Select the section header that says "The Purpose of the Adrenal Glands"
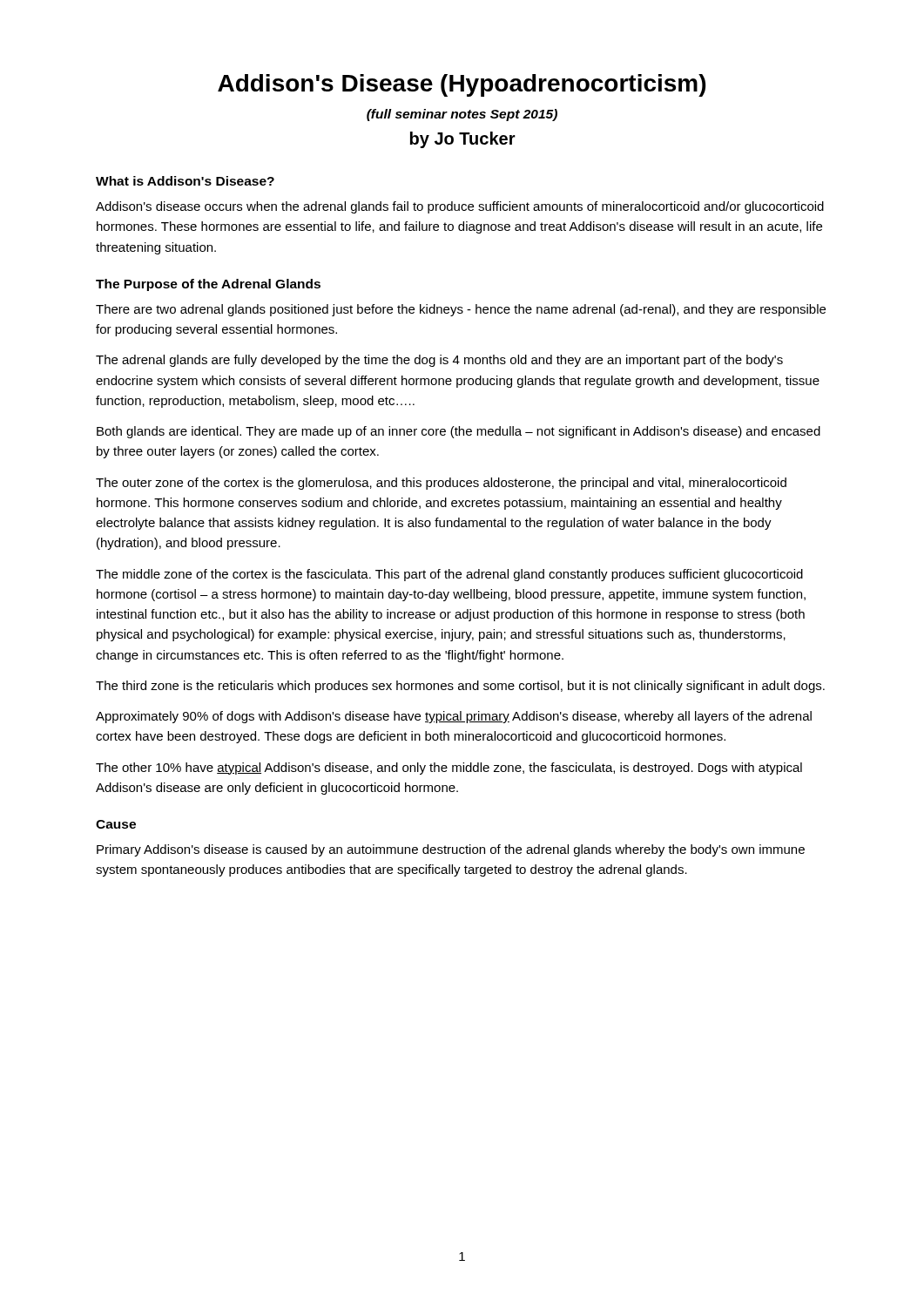 click(x=208, y=283)
